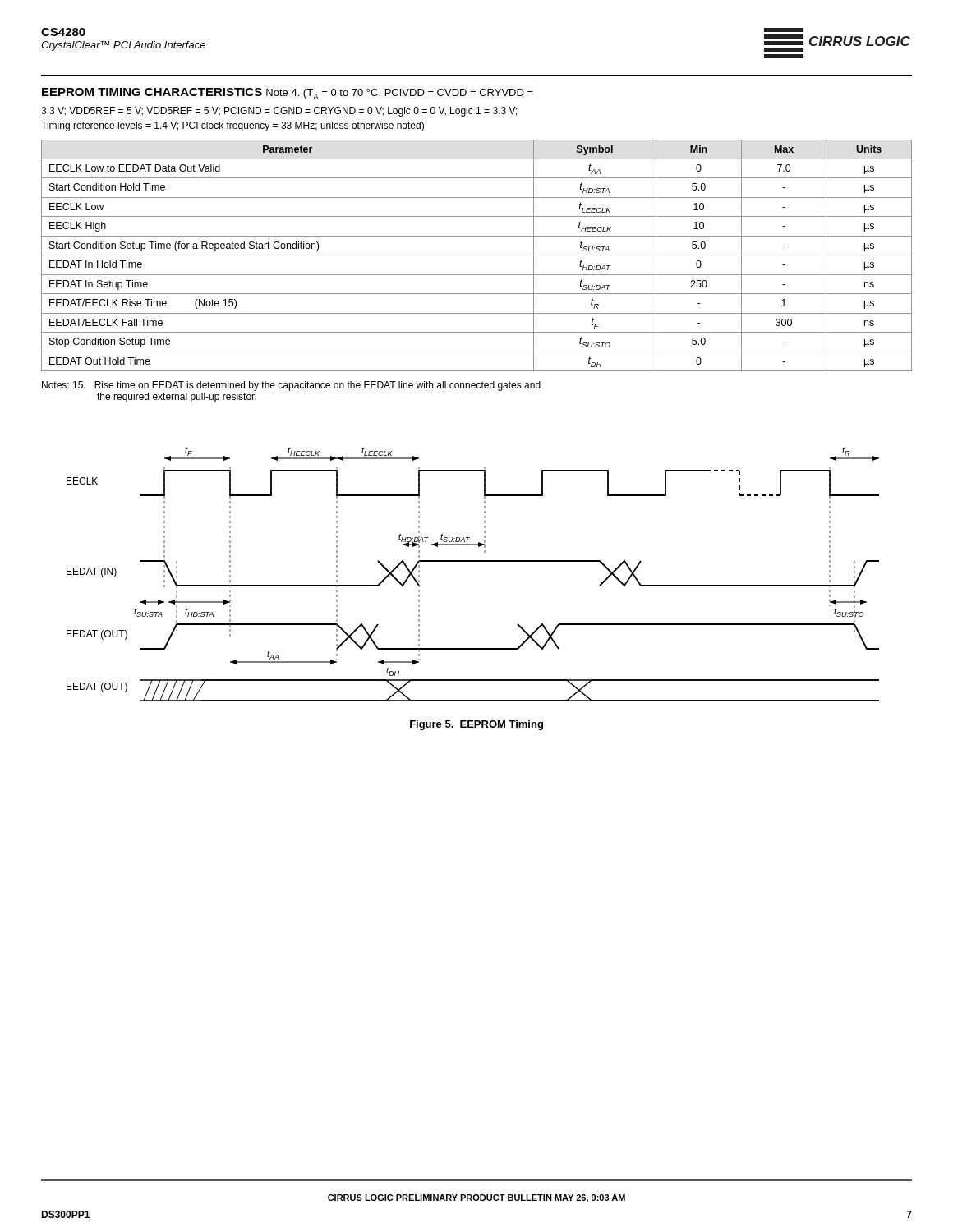Select the section header that reads "EEPROM TIMING CHARACTERISTICS Note 4."
The width and height of the screenshot is (953, 1232).
tap(287, 93)
